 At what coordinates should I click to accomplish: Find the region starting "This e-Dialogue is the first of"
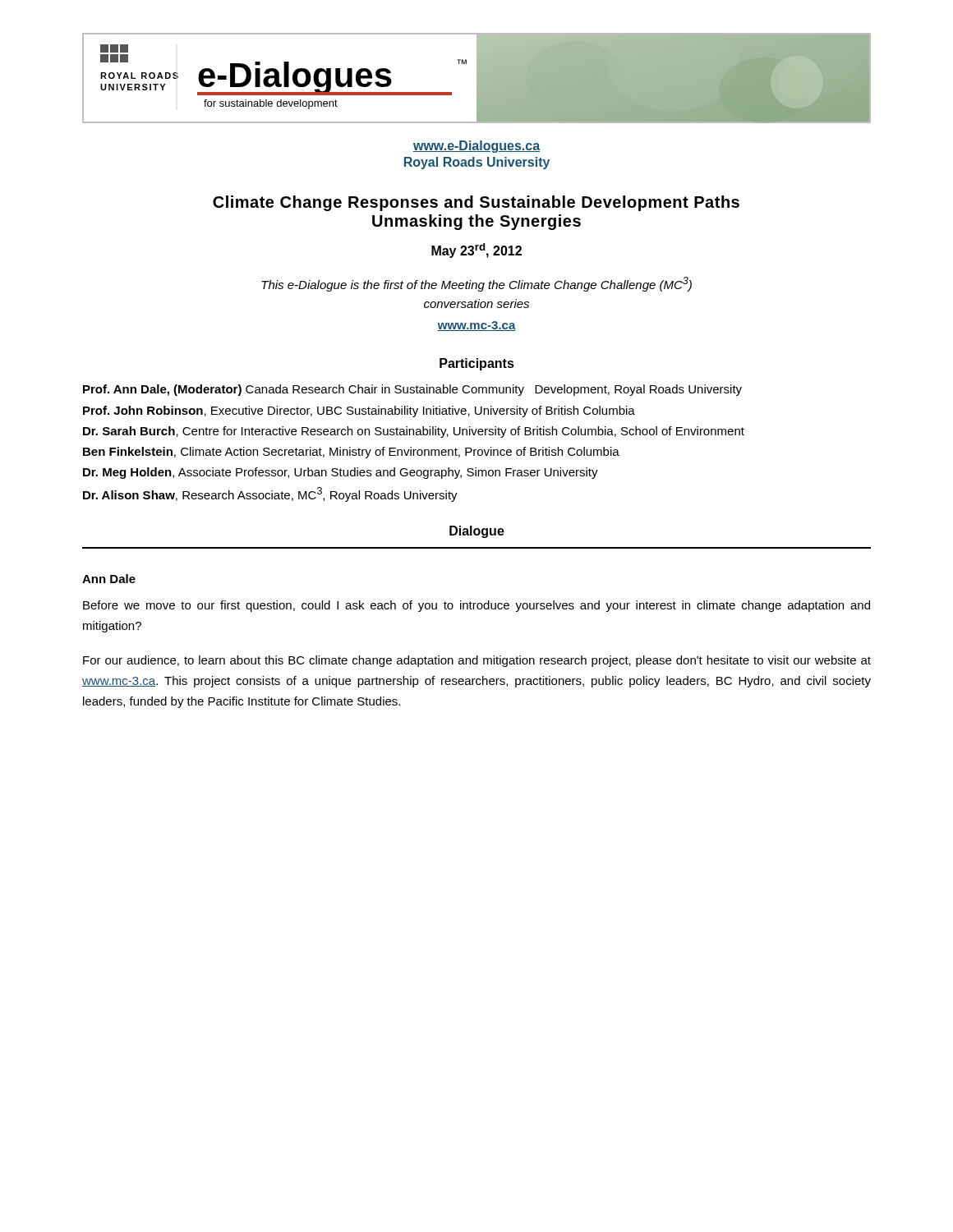(x=476, y=293)
